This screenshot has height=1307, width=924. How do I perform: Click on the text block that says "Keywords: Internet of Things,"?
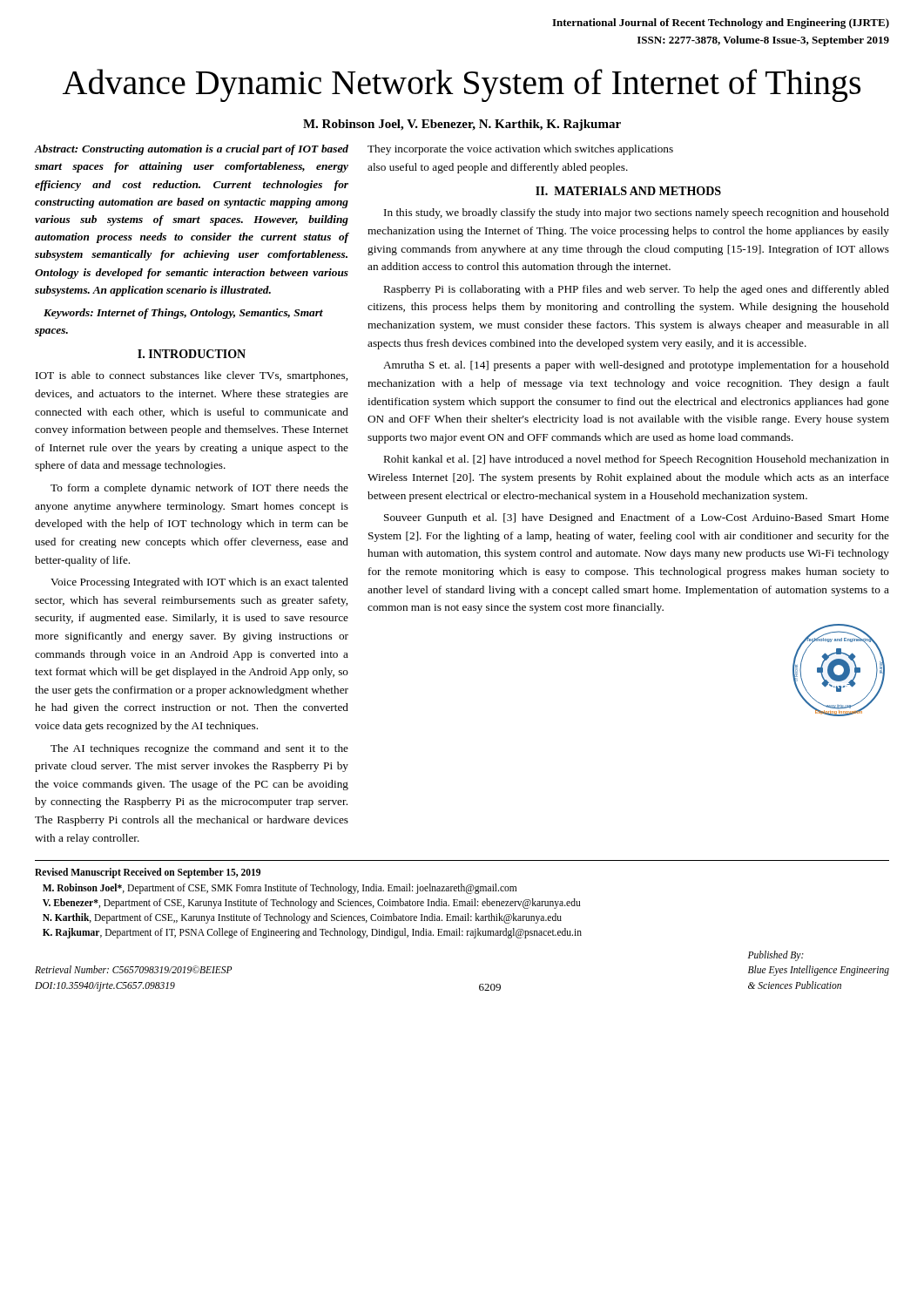tap(179, 321)
